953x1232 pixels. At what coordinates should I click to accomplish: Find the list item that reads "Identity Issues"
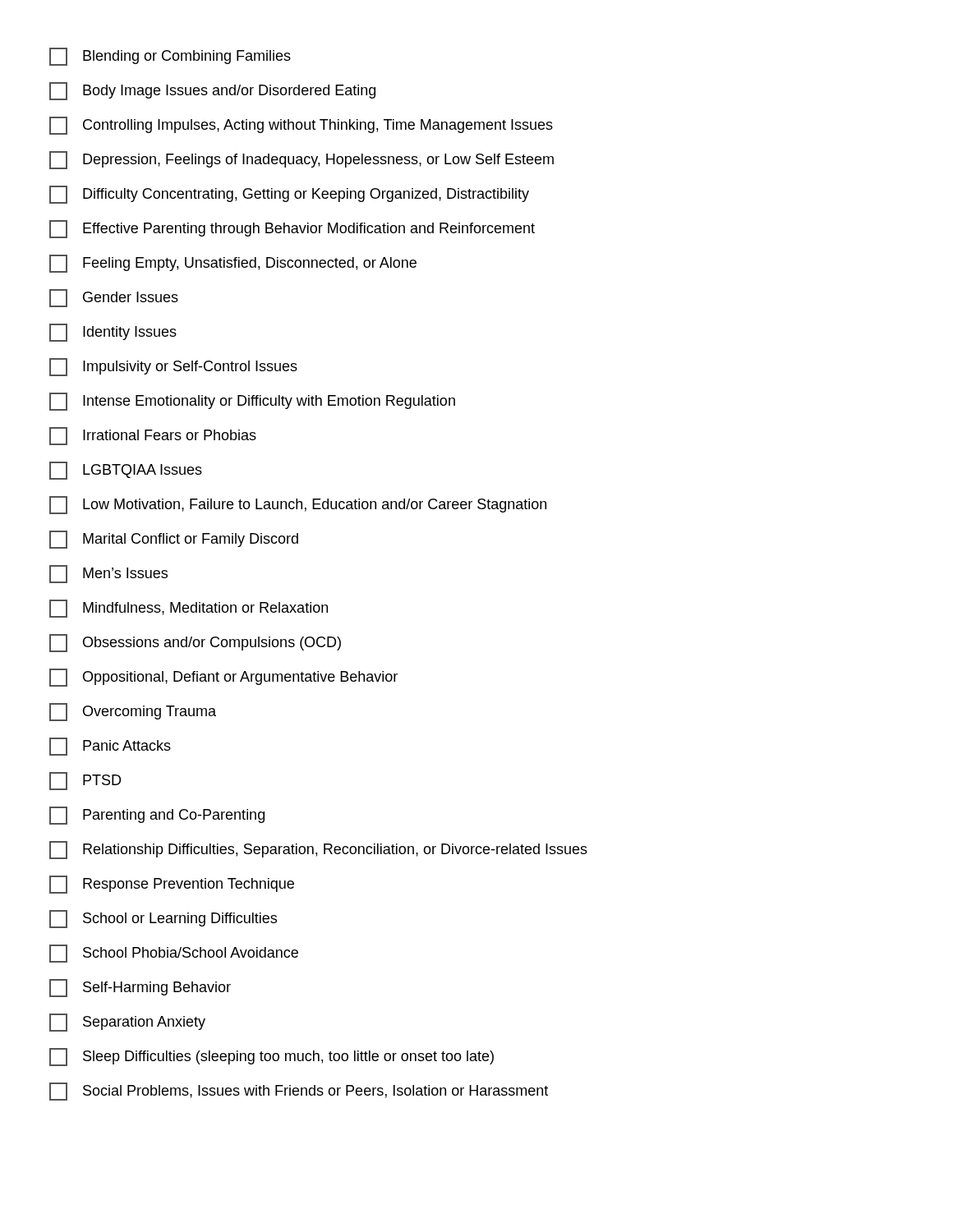point(113,333)
